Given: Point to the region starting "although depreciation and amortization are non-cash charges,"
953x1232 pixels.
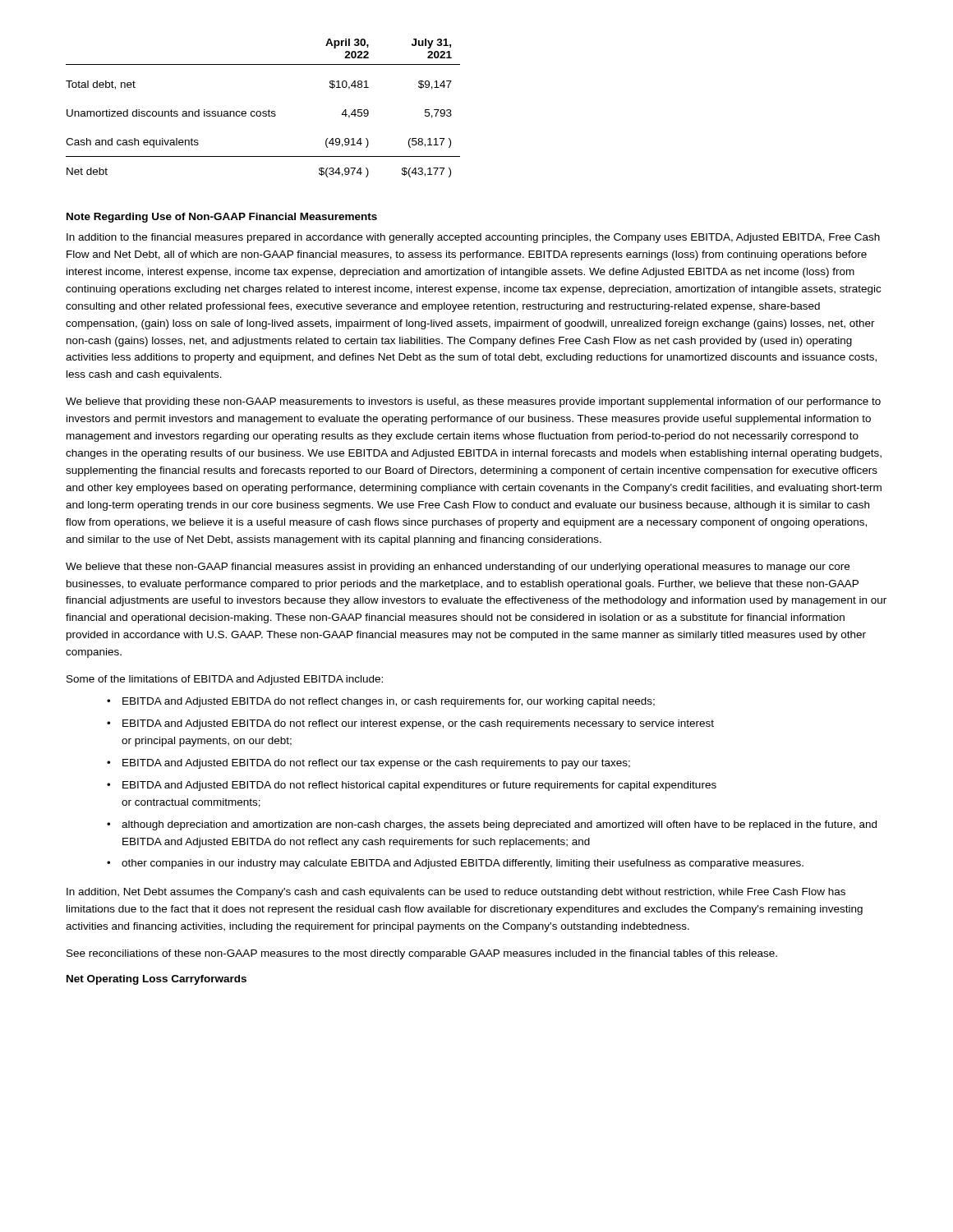Looking at the screenshot, I should point(500,832).
